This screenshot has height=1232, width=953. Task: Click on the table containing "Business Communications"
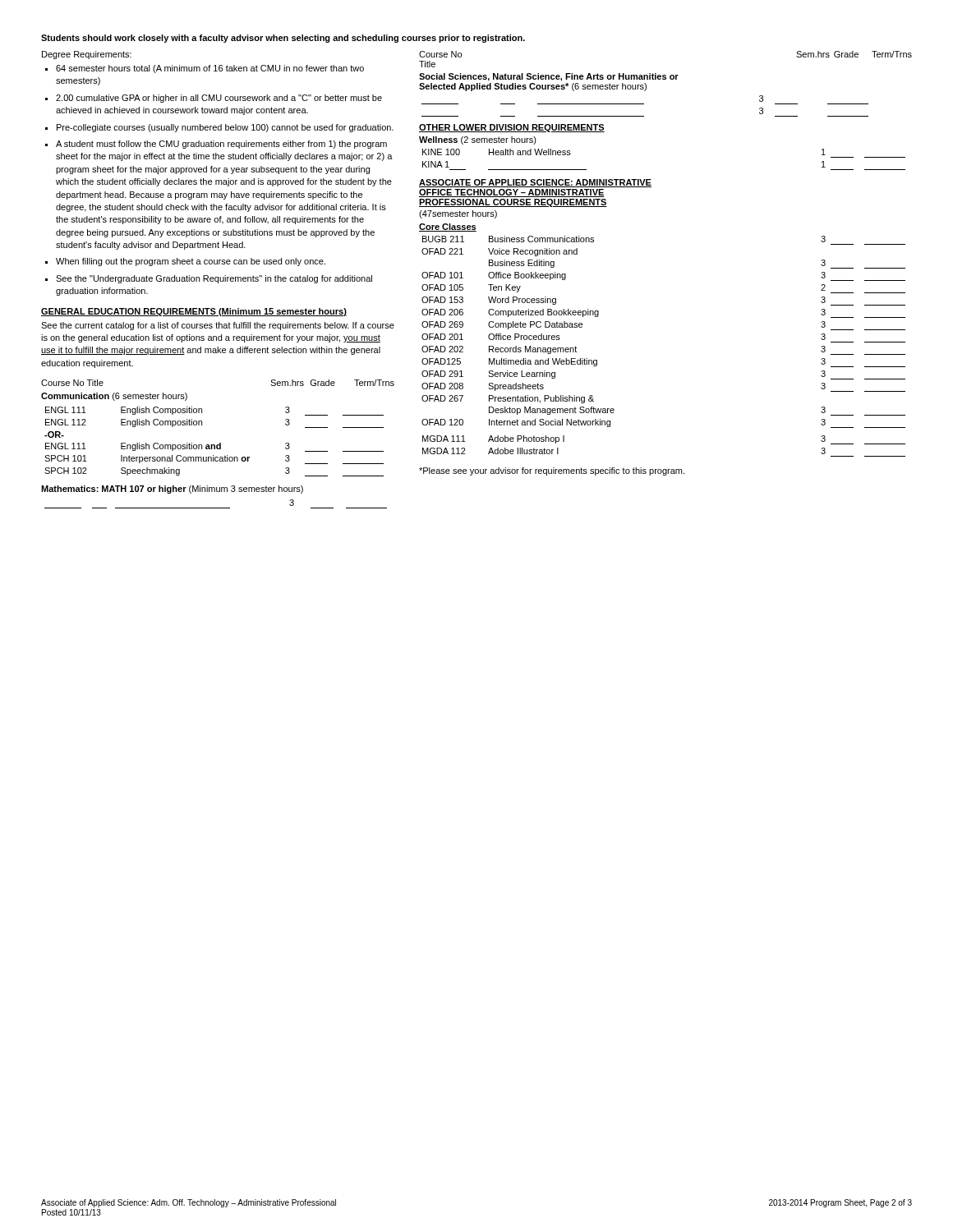(x=665, y=345)
